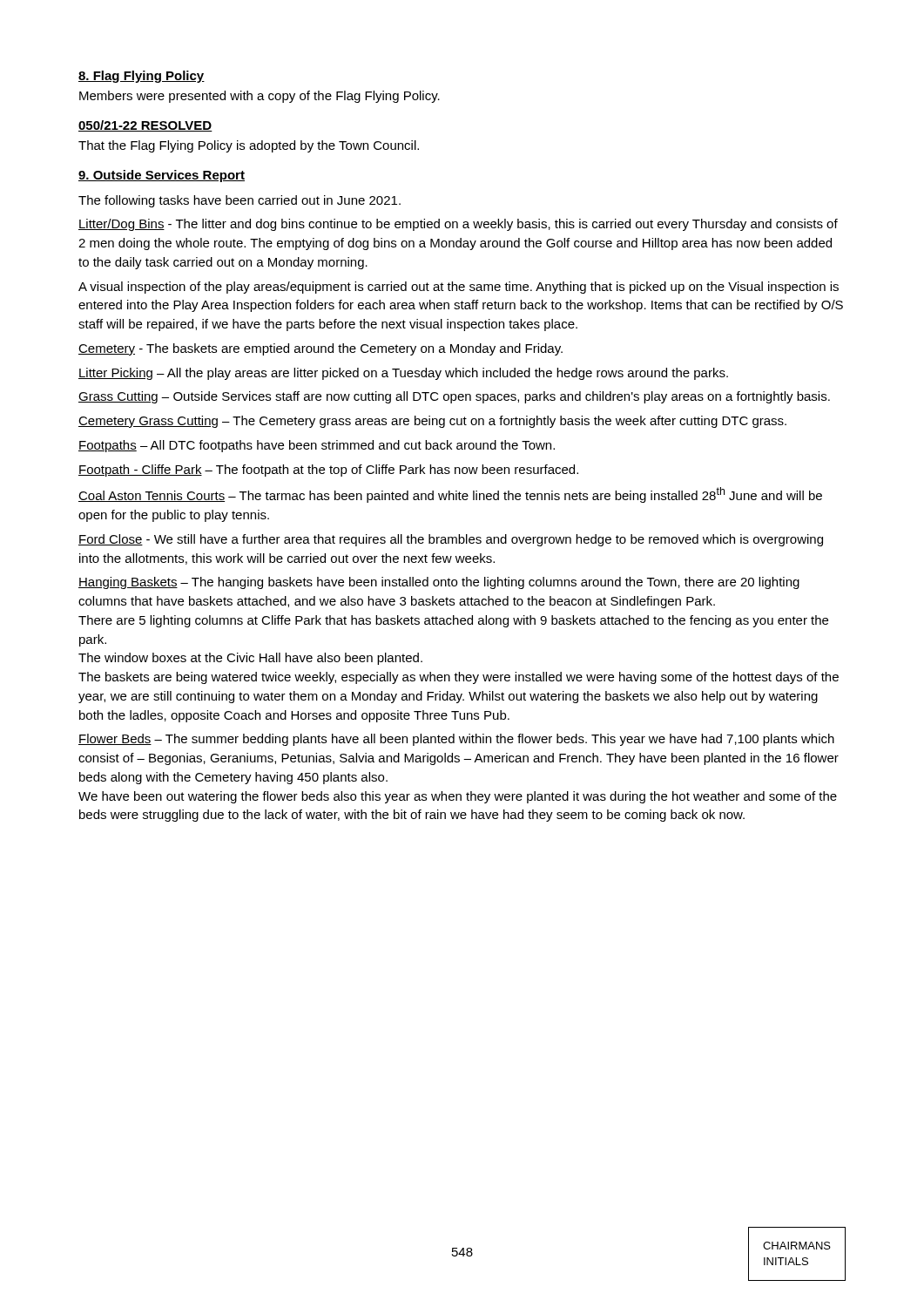Viewport: 924px width, 1307px height.
Task: Navigate to the text block starting "A visual inspection of the"
Action: (461, 305)
